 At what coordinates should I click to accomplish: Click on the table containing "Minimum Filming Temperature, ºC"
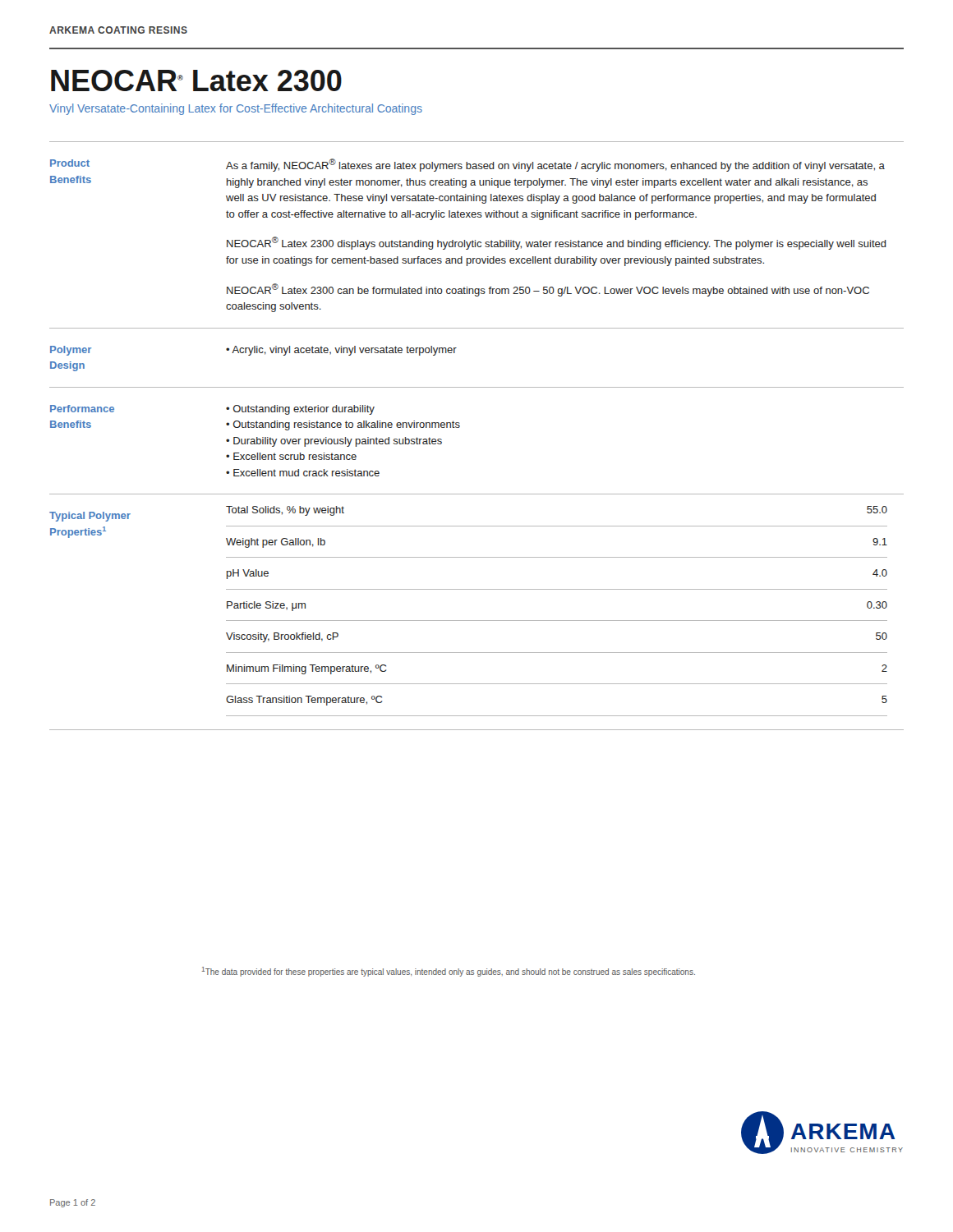coord(557,606)
